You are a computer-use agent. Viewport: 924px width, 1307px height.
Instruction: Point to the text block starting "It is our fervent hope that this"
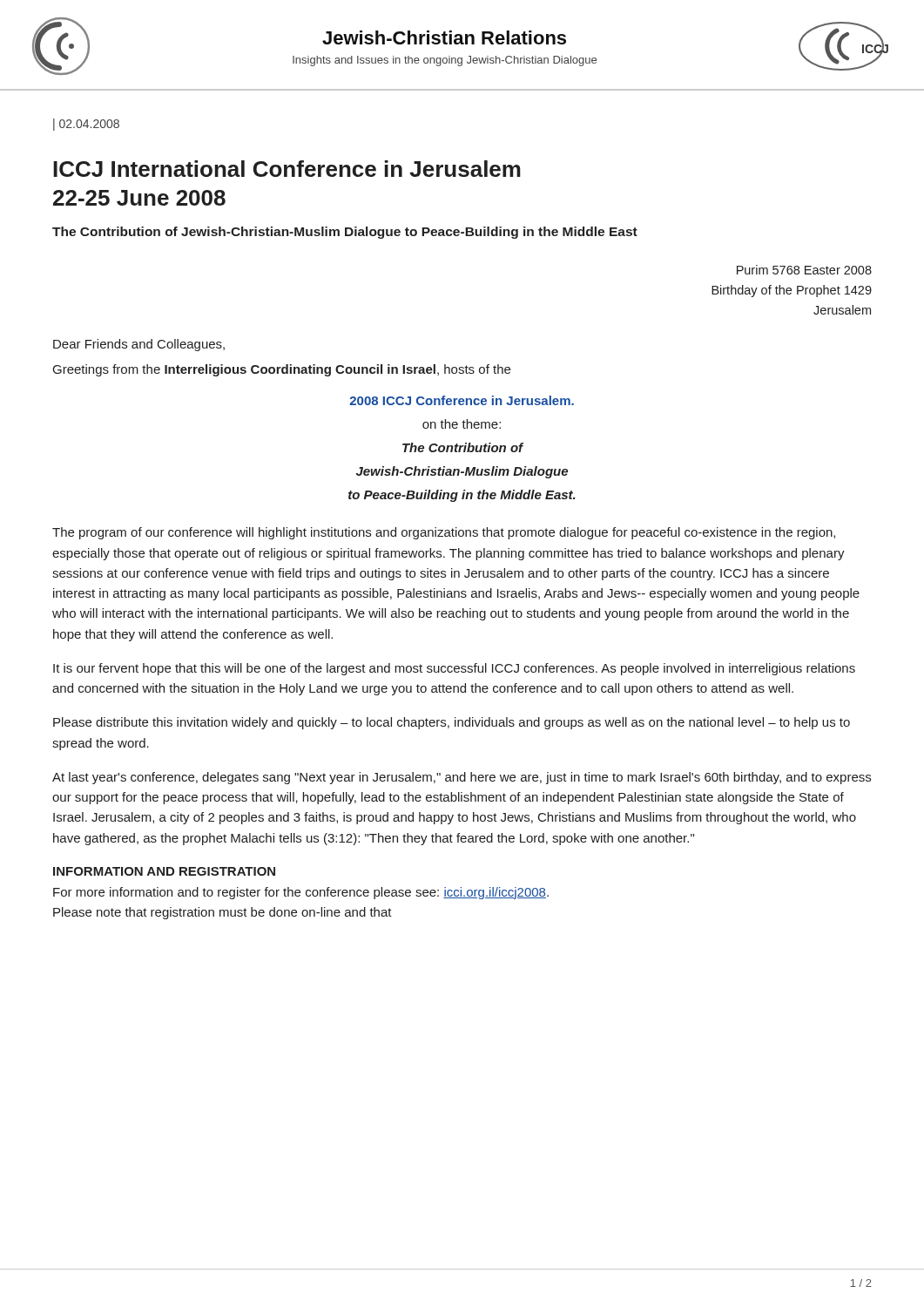454,678
